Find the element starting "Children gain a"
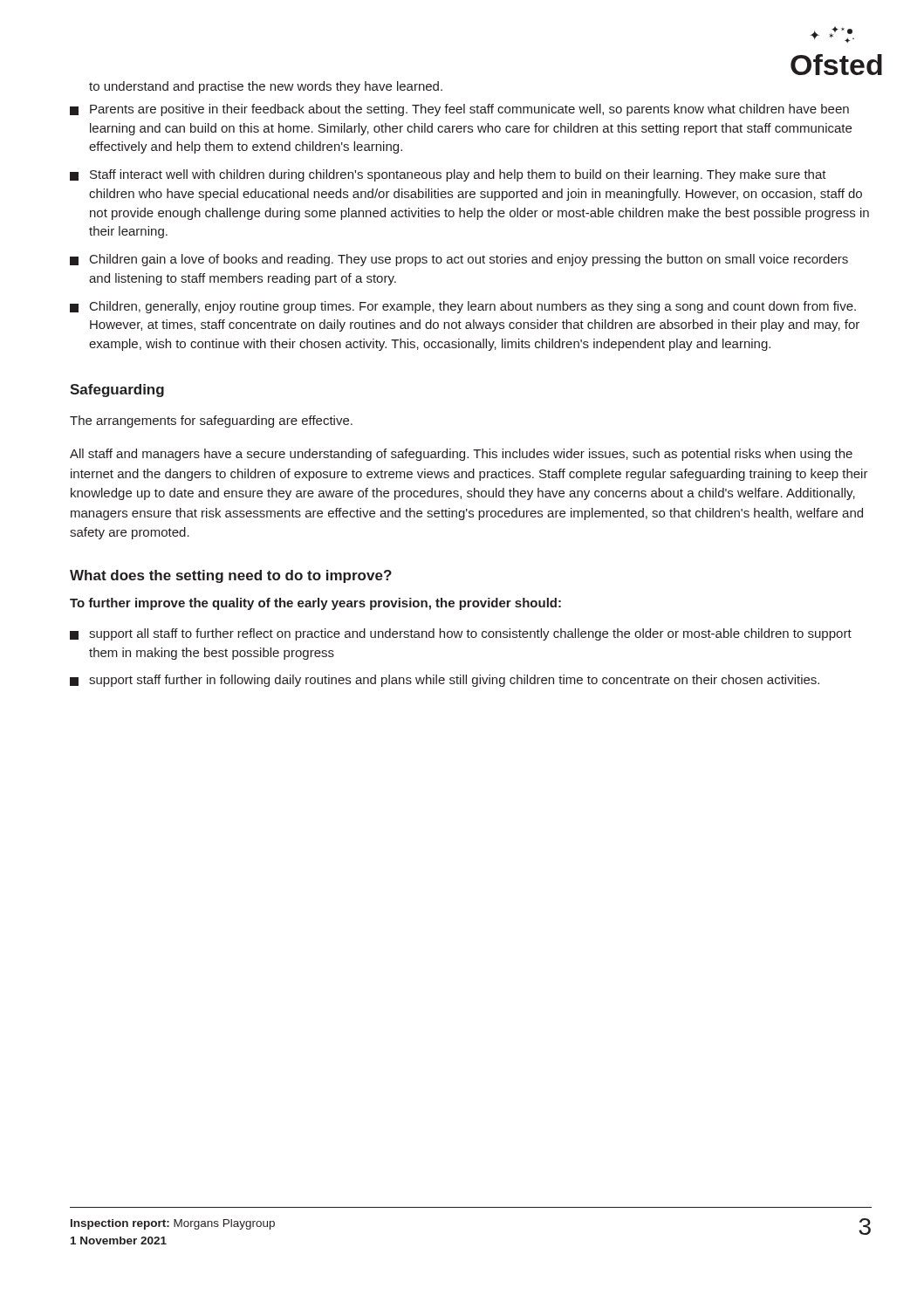924x1309 pixels. [471, 269]
